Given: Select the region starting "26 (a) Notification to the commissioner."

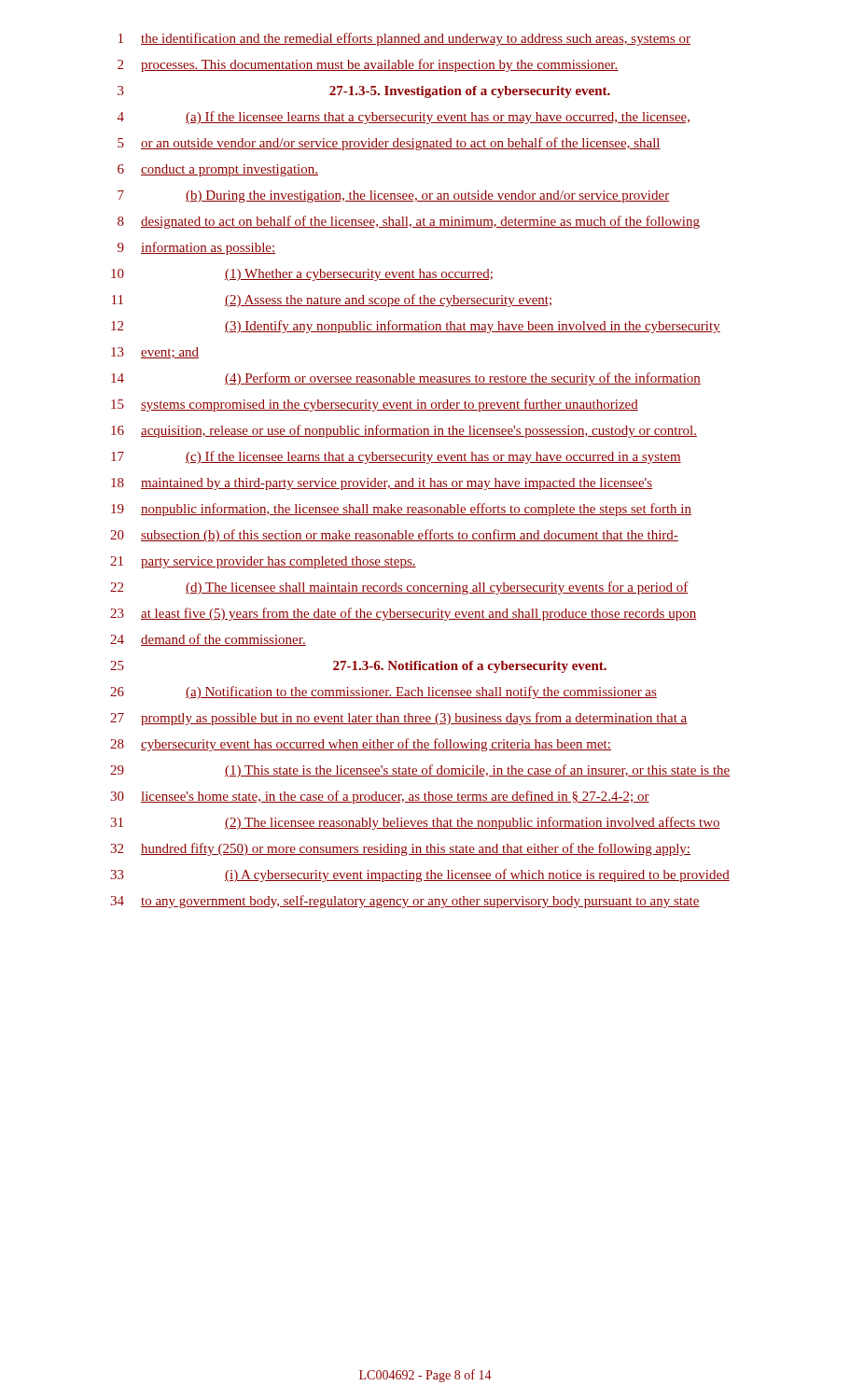Looking at the screenshot, I should (444, 692).
